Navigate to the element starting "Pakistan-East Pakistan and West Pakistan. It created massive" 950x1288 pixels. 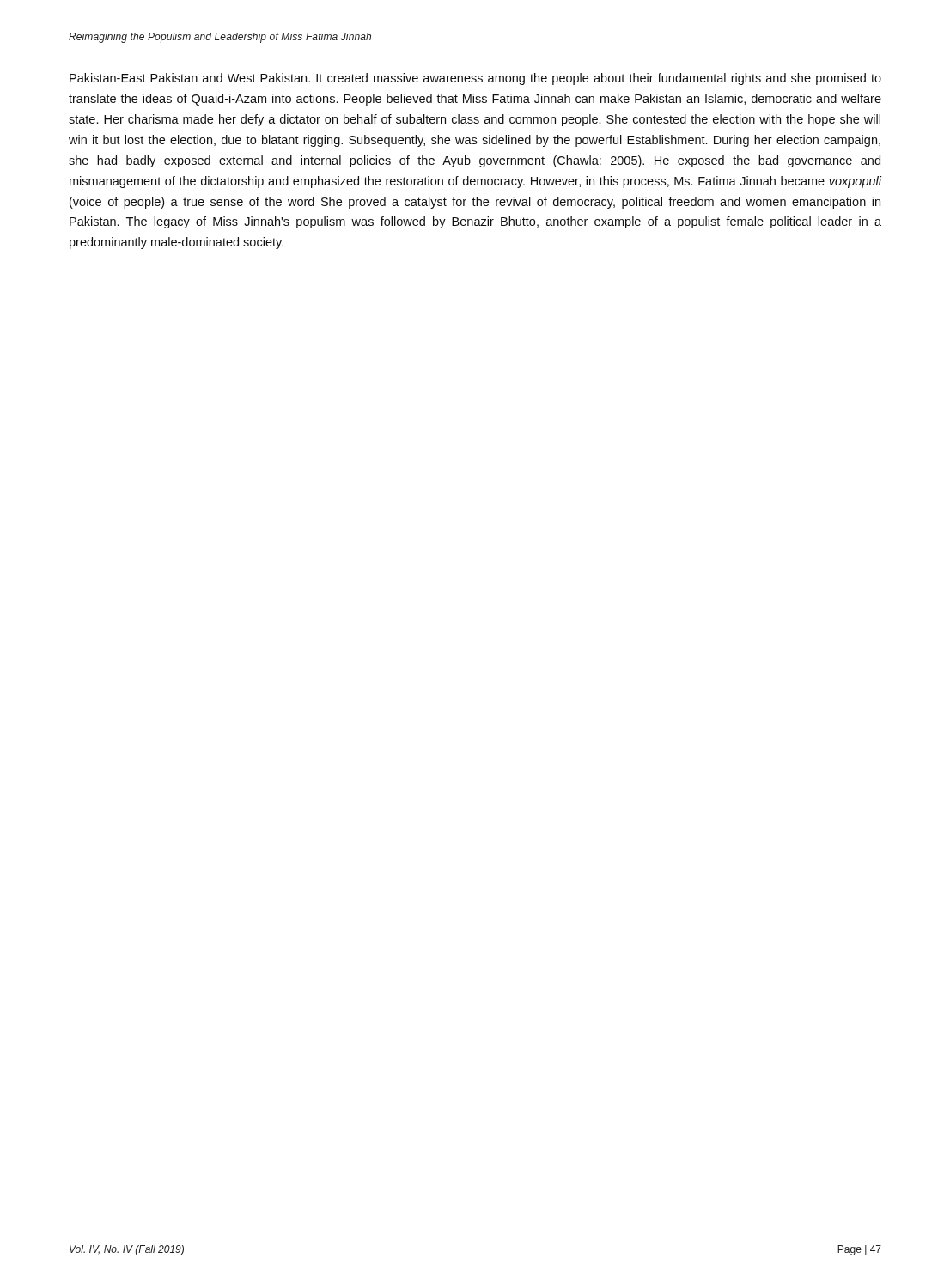(x=475, y=160)
